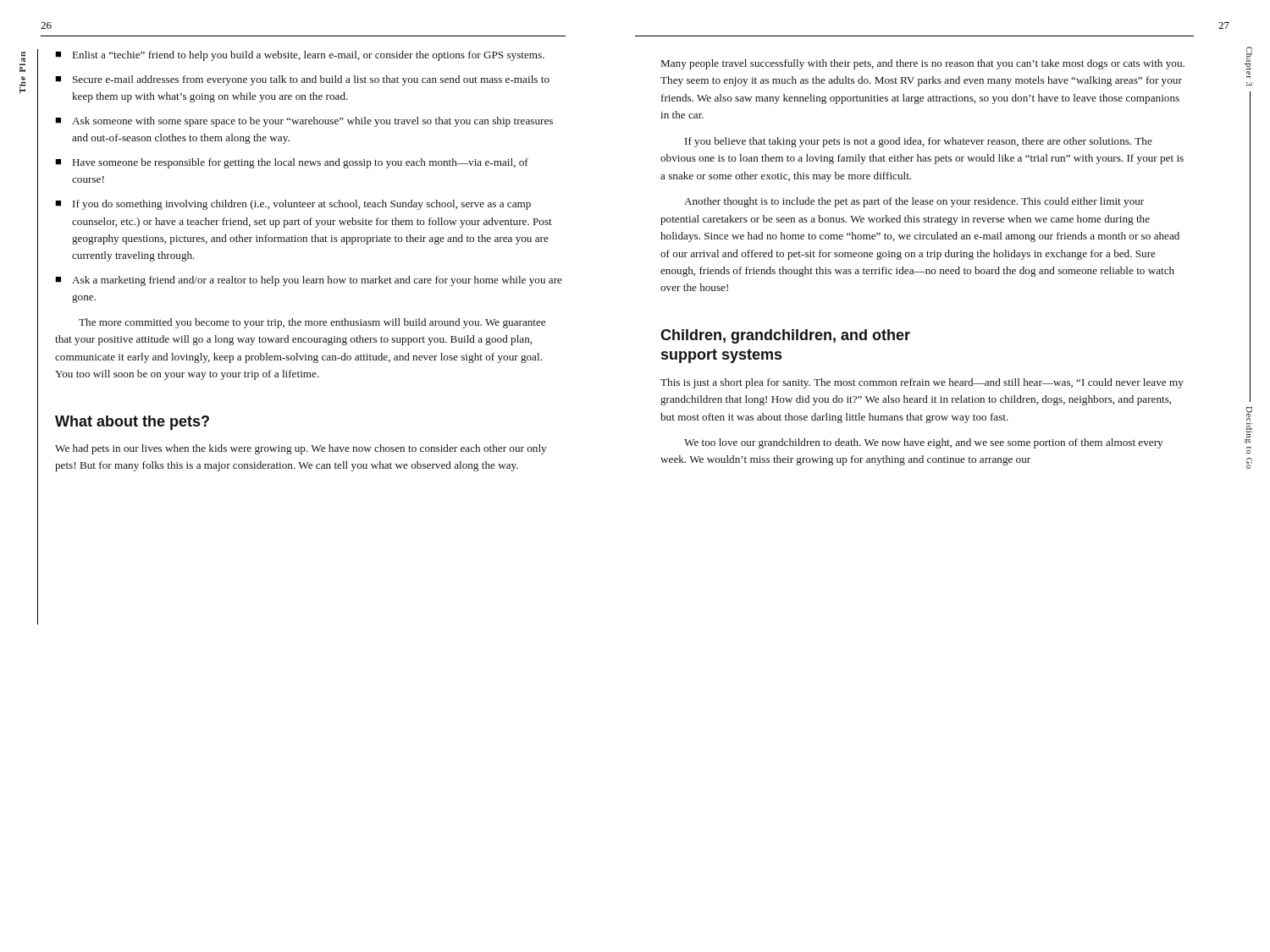This screenshot has width=1270, height=952.
Task: Find the block starting "Children, grandchildren, and othersupport systems"
Action: click(785, 345)
